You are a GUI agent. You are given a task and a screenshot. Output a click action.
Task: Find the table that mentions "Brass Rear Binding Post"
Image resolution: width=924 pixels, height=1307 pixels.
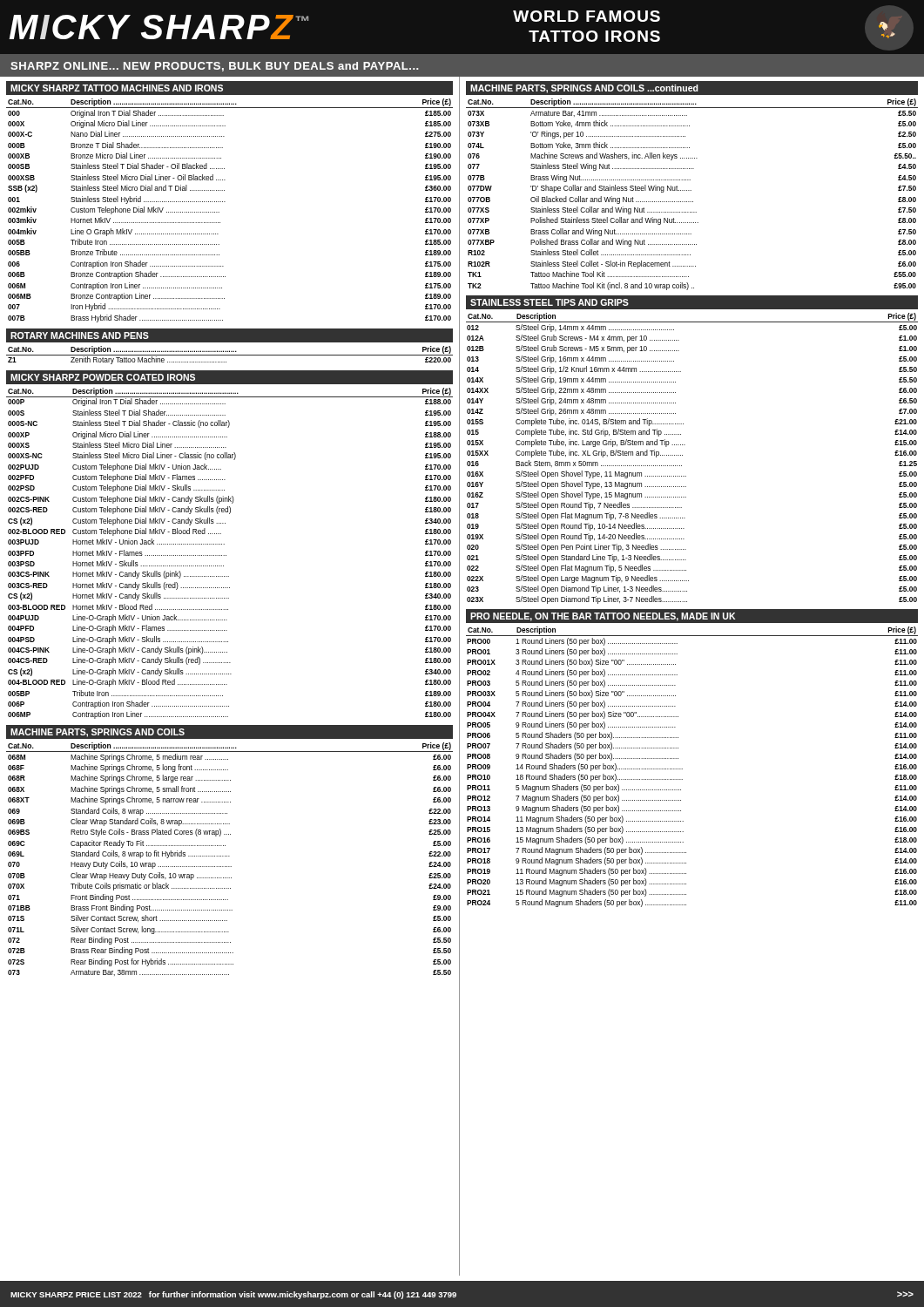(229, 860)
